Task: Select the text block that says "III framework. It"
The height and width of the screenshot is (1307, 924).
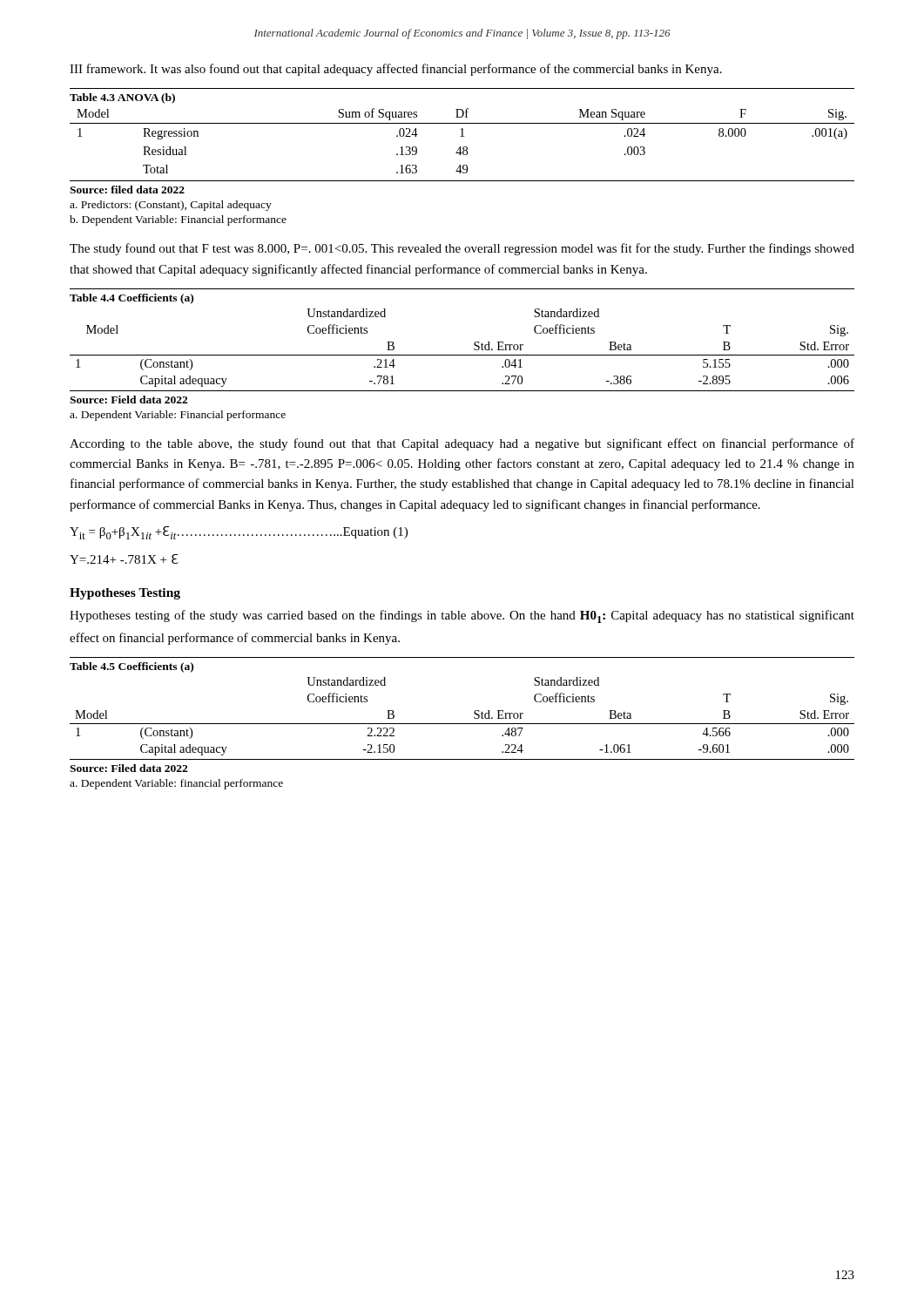Action: (396, 69)
